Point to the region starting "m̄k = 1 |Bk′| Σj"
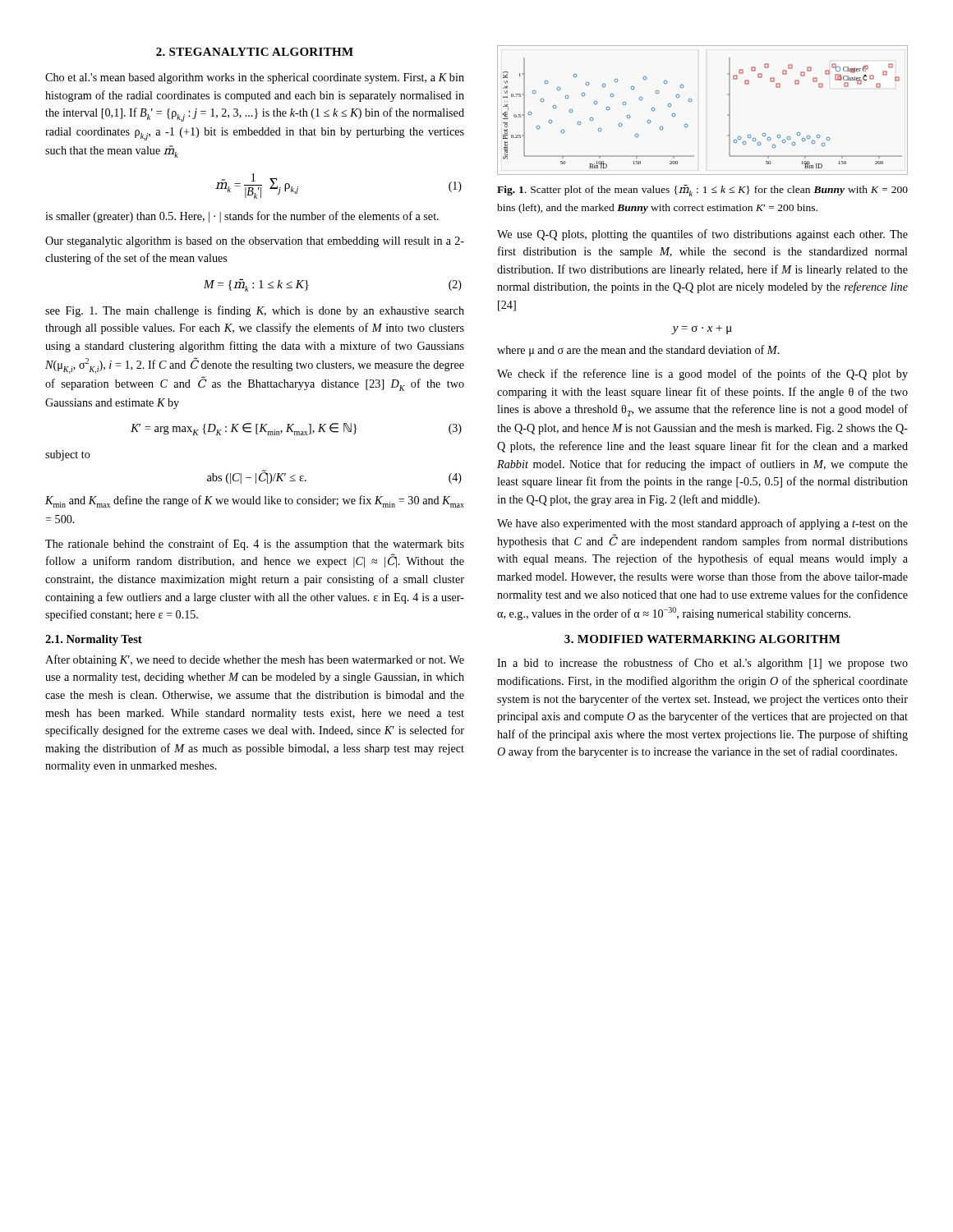 tap(255, 186)
